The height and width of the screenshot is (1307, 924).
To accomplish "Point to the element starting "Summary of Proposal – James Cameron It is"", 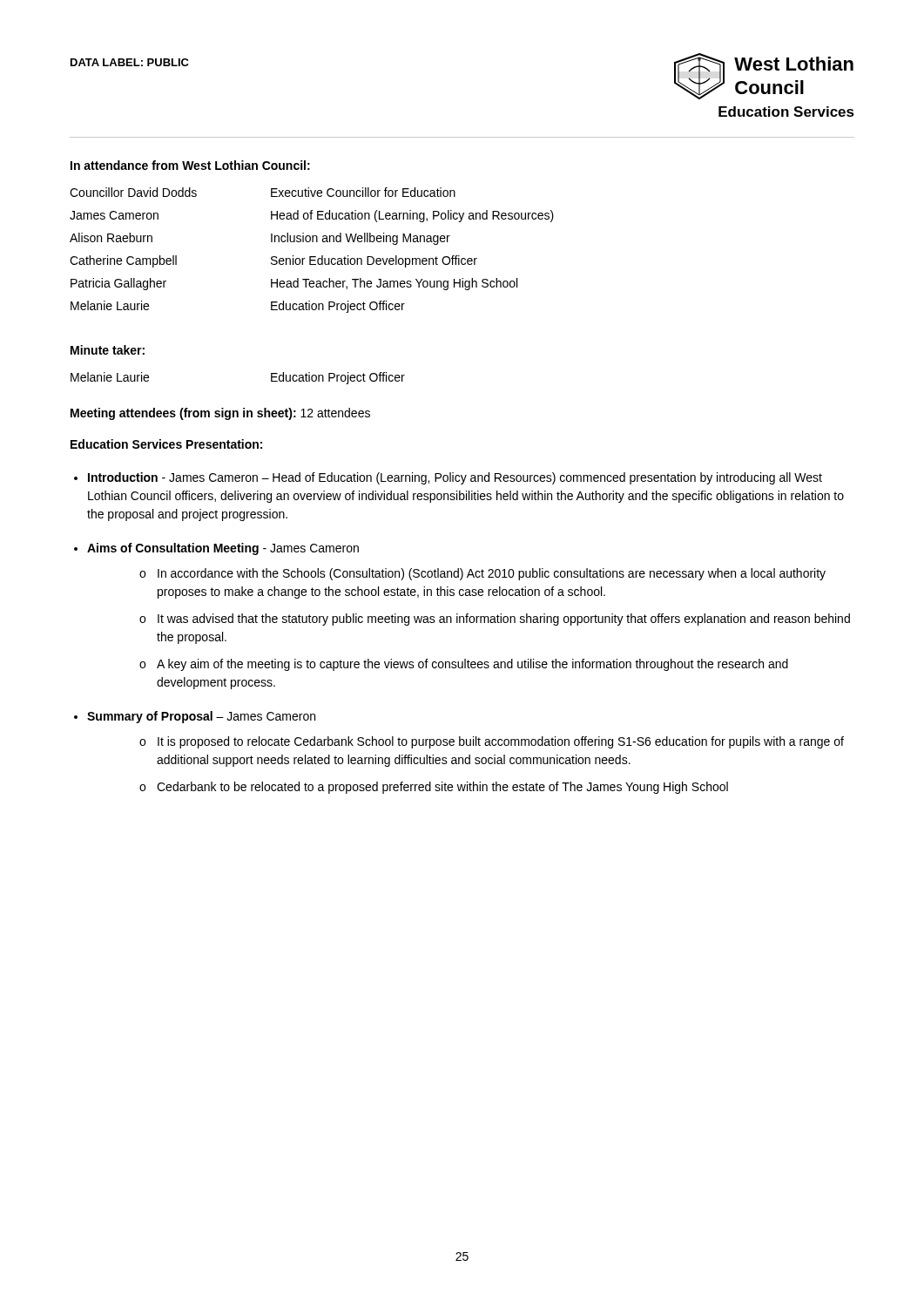I will (471, 753).
